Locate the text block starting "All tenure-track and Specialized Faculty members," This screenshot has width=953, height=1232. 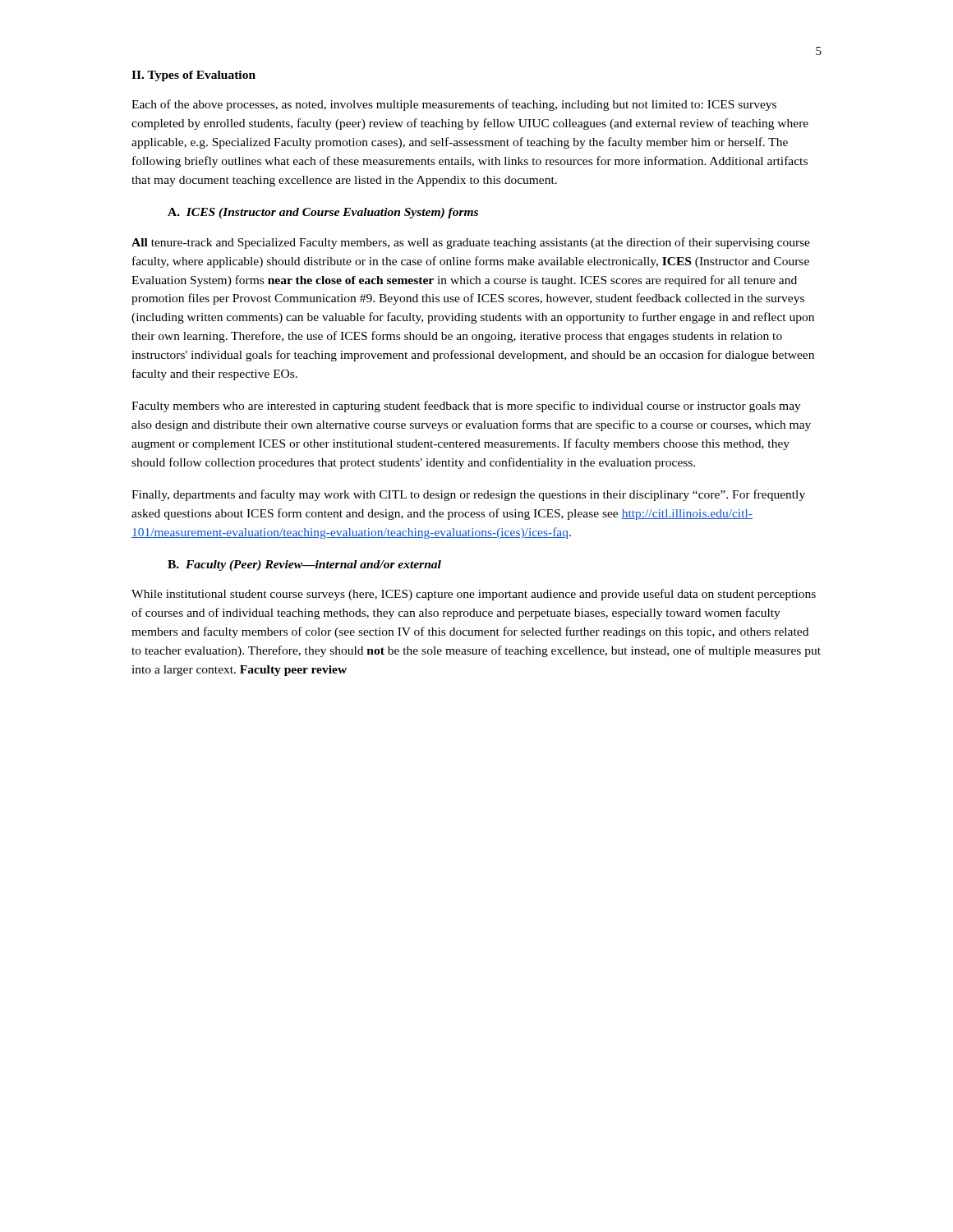[473, 308]
